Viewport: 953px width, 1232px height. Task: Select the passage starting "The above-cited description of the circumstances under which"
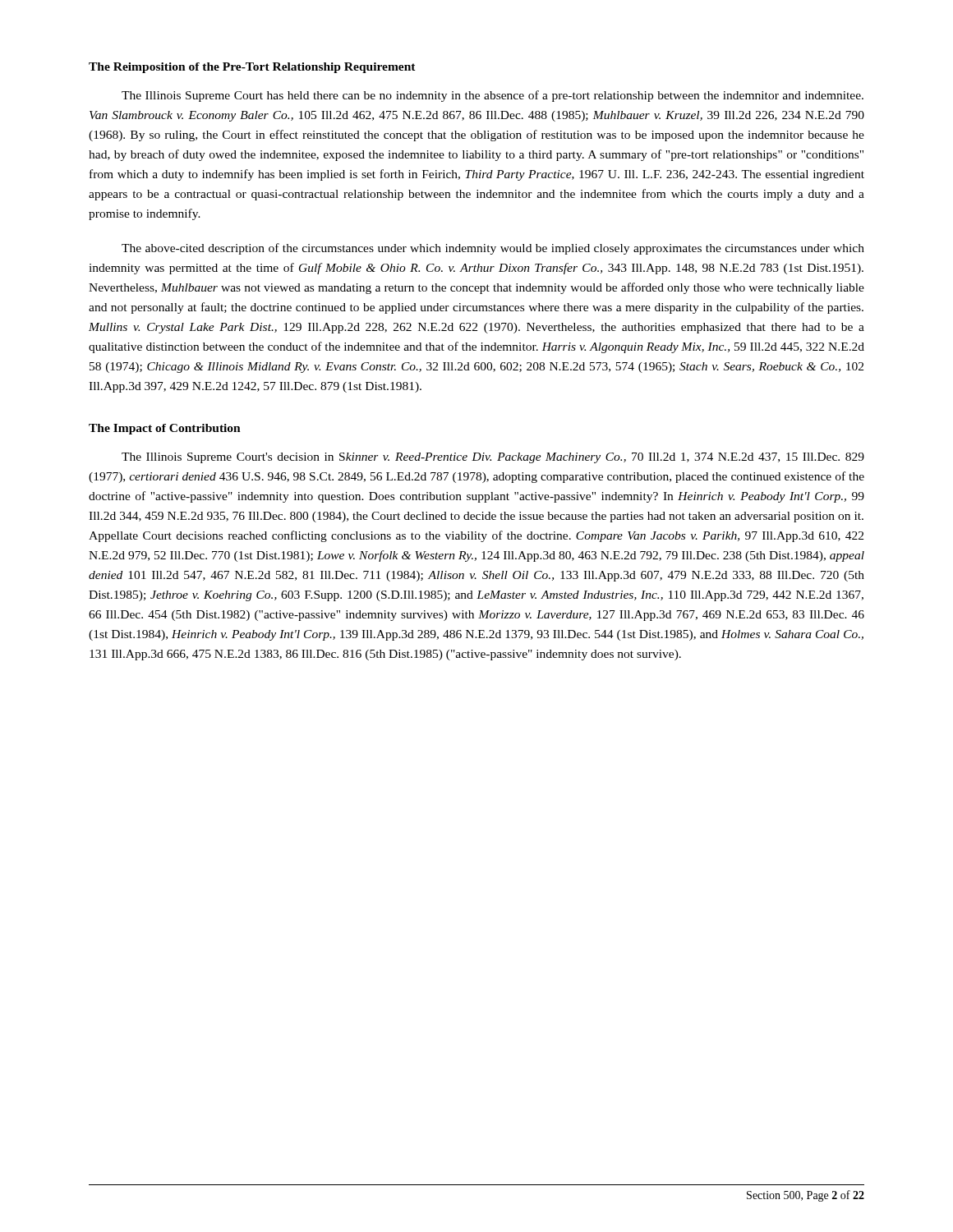point(476,317)
